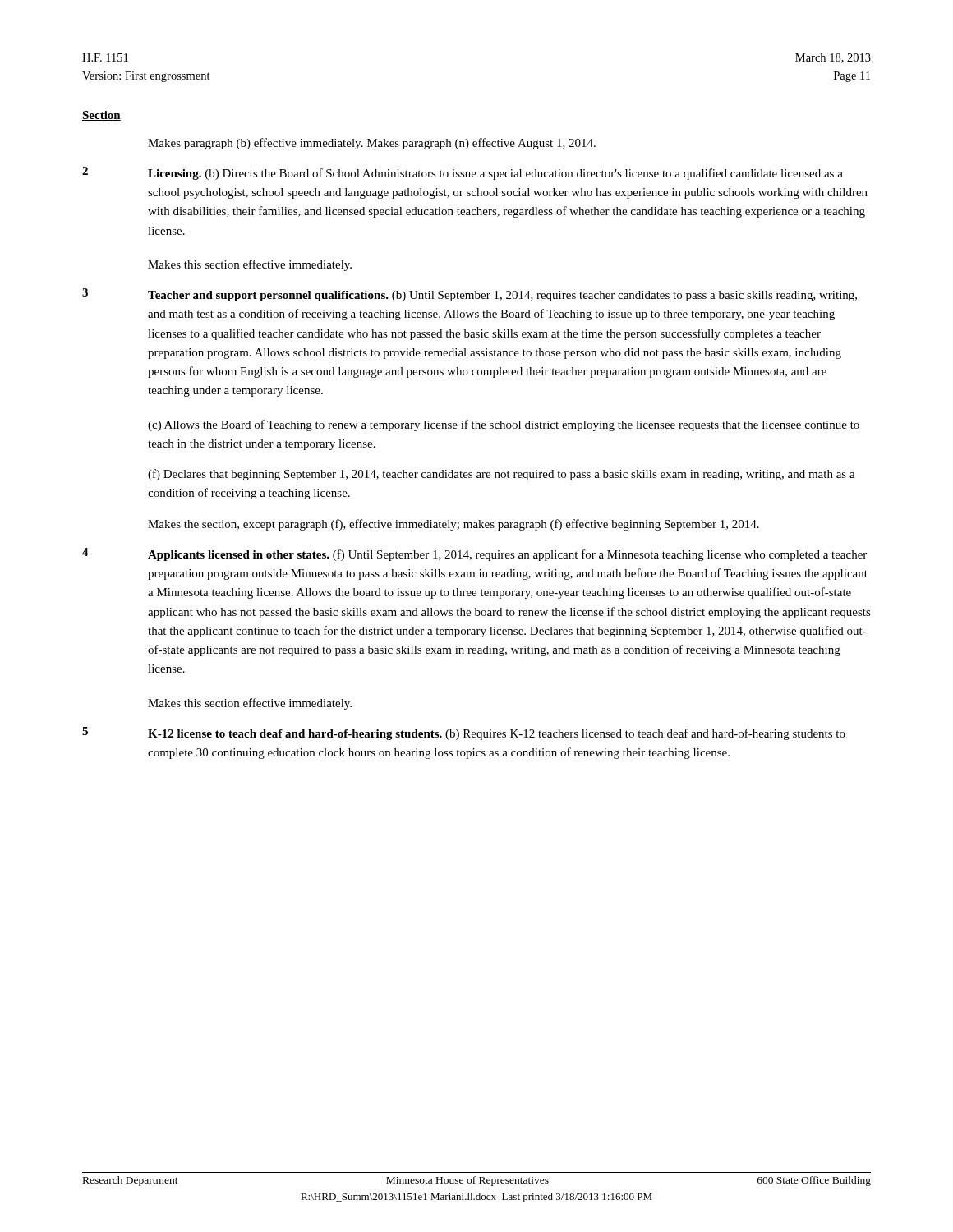Image resolution: width=953 pixels, height=1232 pixels.
Task: Locate the text block containing "(c) Allows the Board of Teaching"
Action: (504, 434)
